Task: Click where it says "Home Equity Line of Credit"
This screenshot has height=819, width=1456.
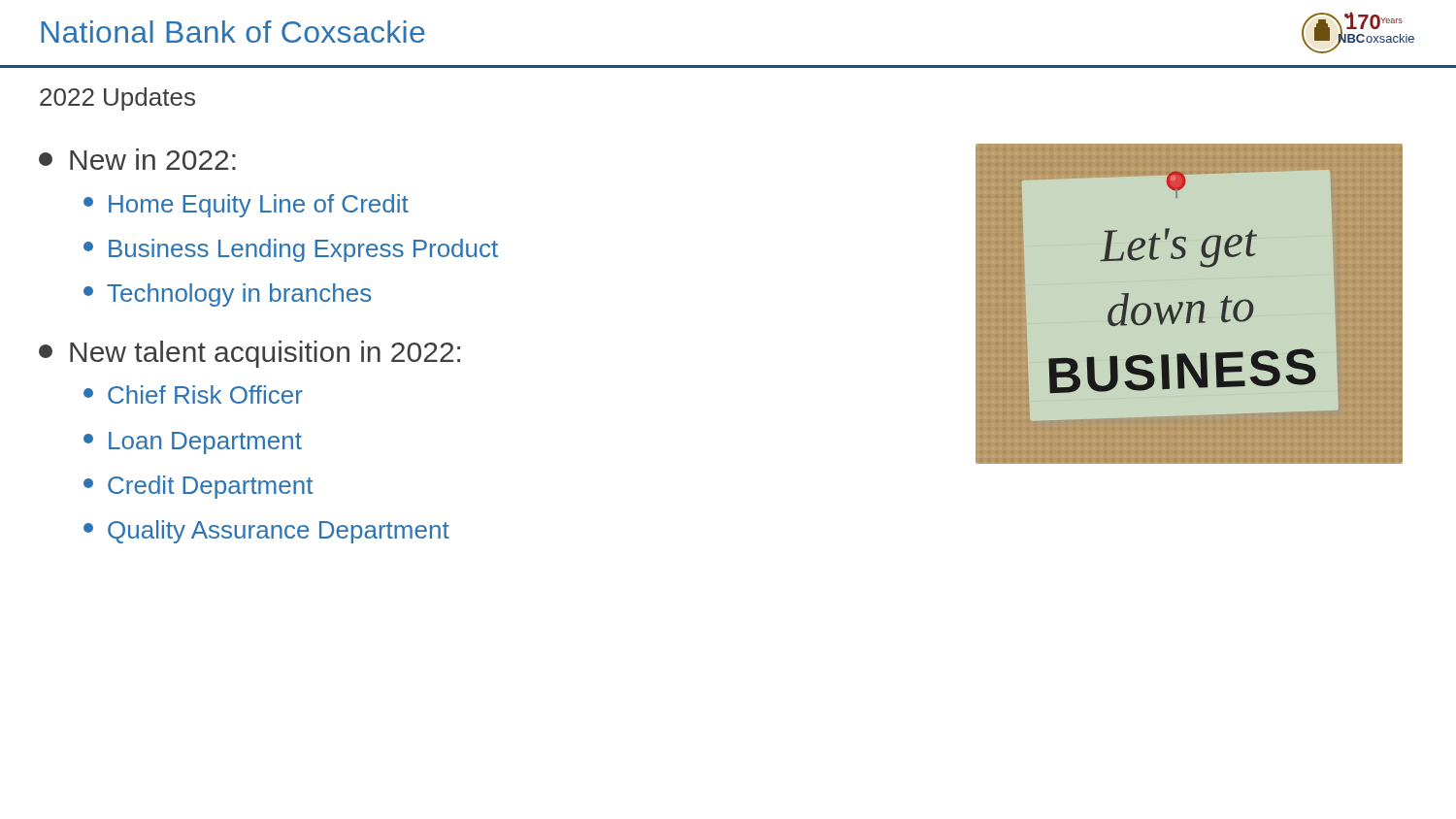Action: (x=246, y=203)
